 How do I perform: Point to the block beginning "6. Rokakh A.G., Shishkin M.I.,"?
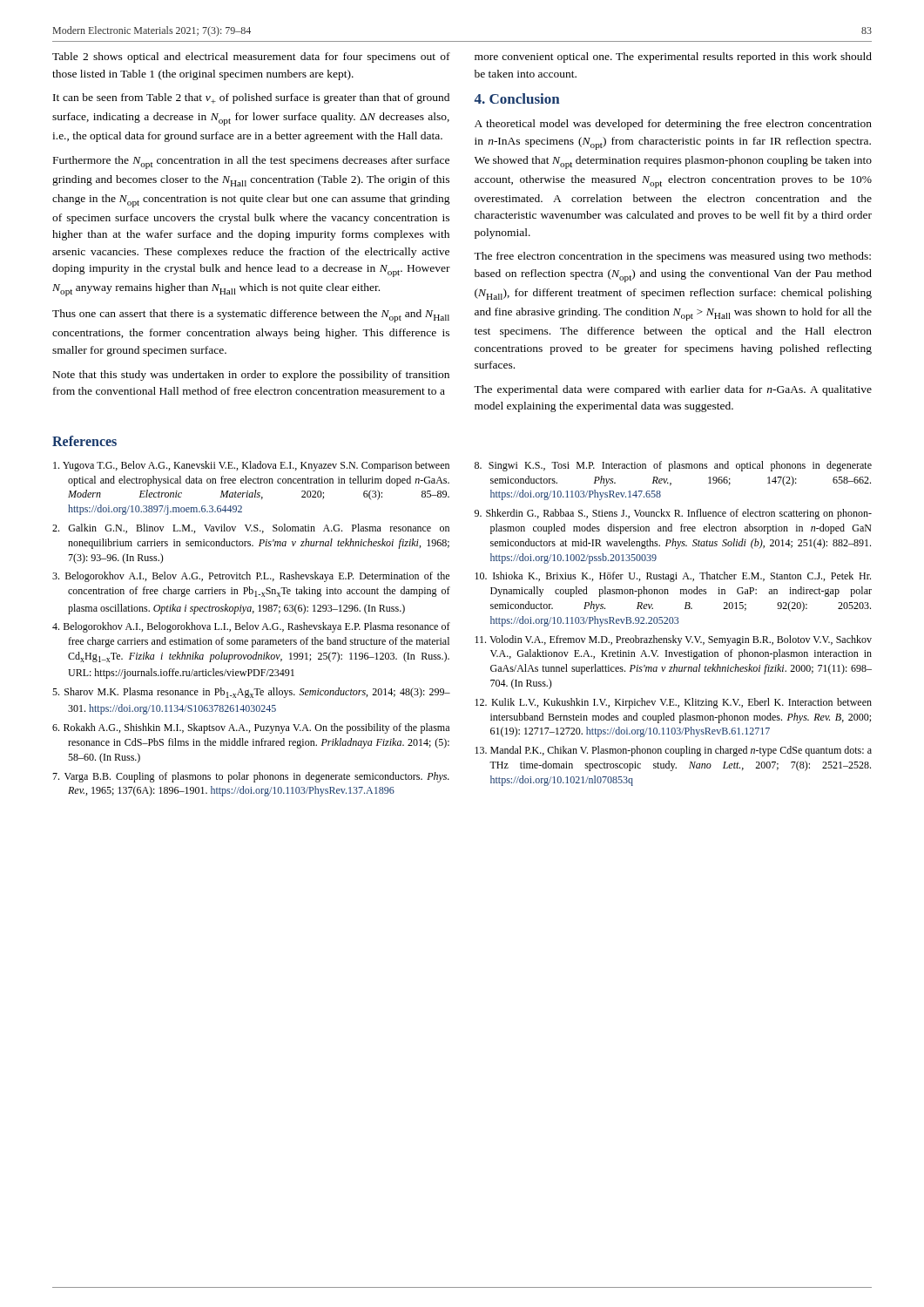[x=251, y=742]
